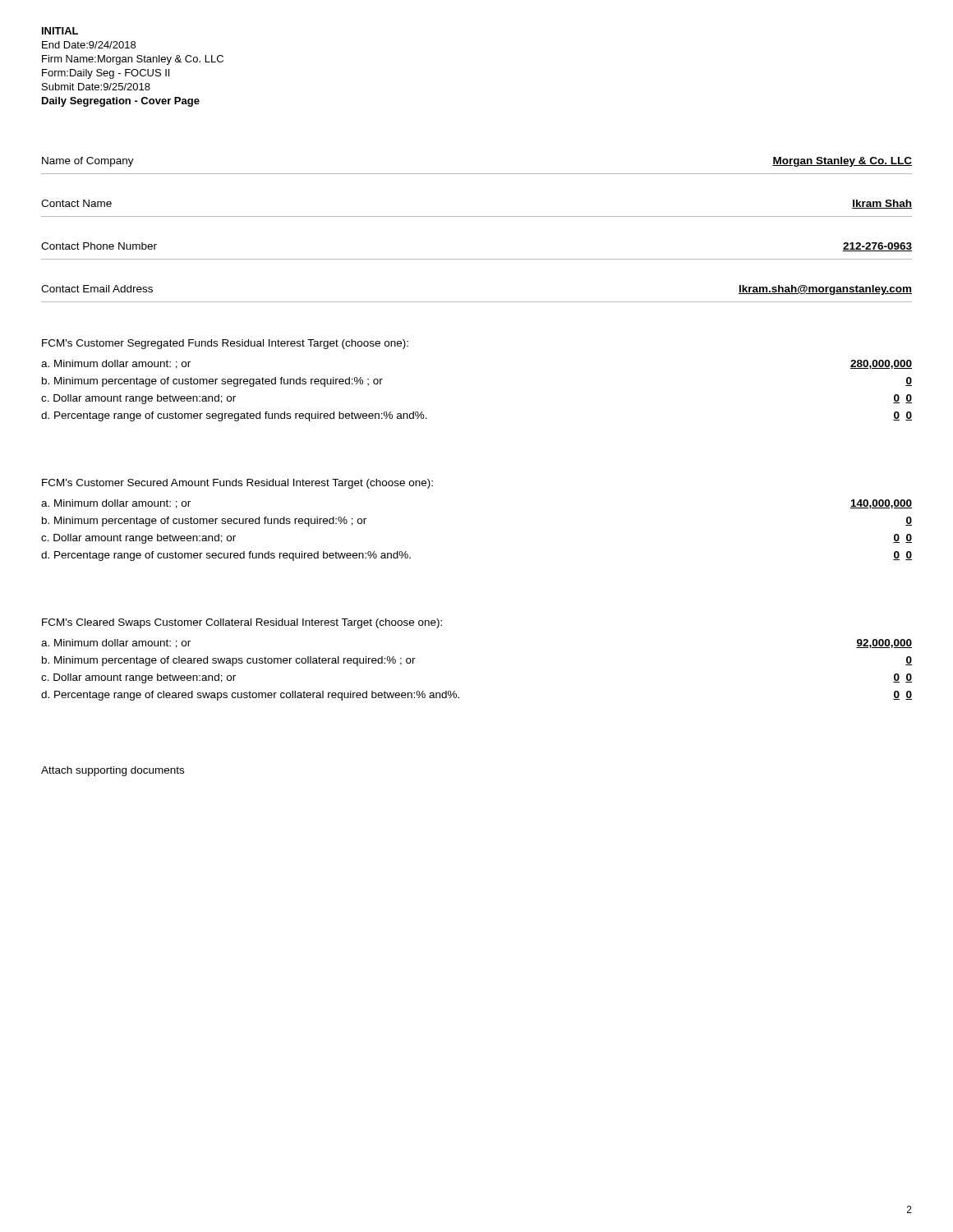
Task: Find "Attach supporting documents" on this page
Action: pyautogui.click(x=113, y=770)
